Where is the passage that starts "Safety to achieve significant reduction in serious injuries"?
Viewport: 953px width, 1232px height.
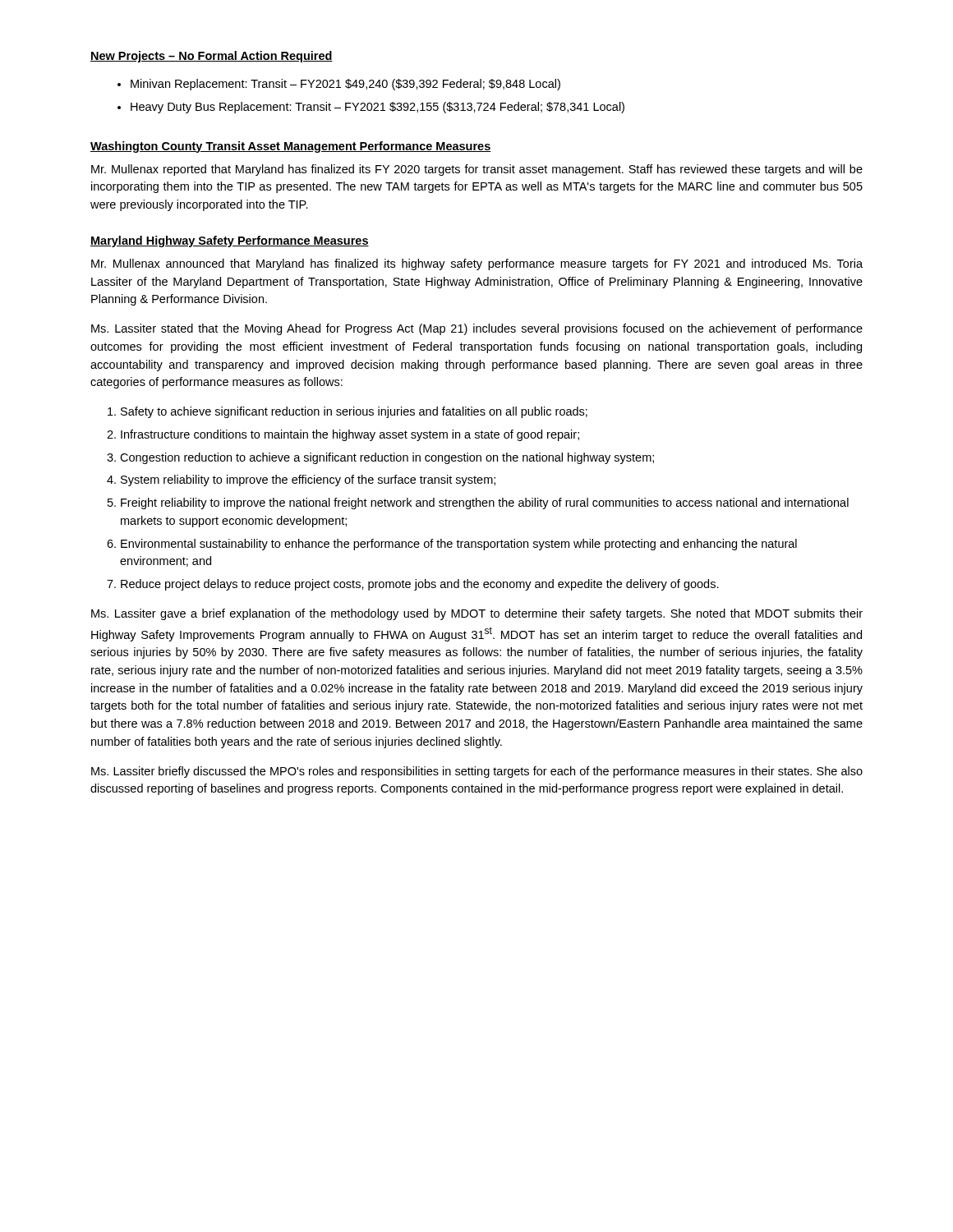354,411
